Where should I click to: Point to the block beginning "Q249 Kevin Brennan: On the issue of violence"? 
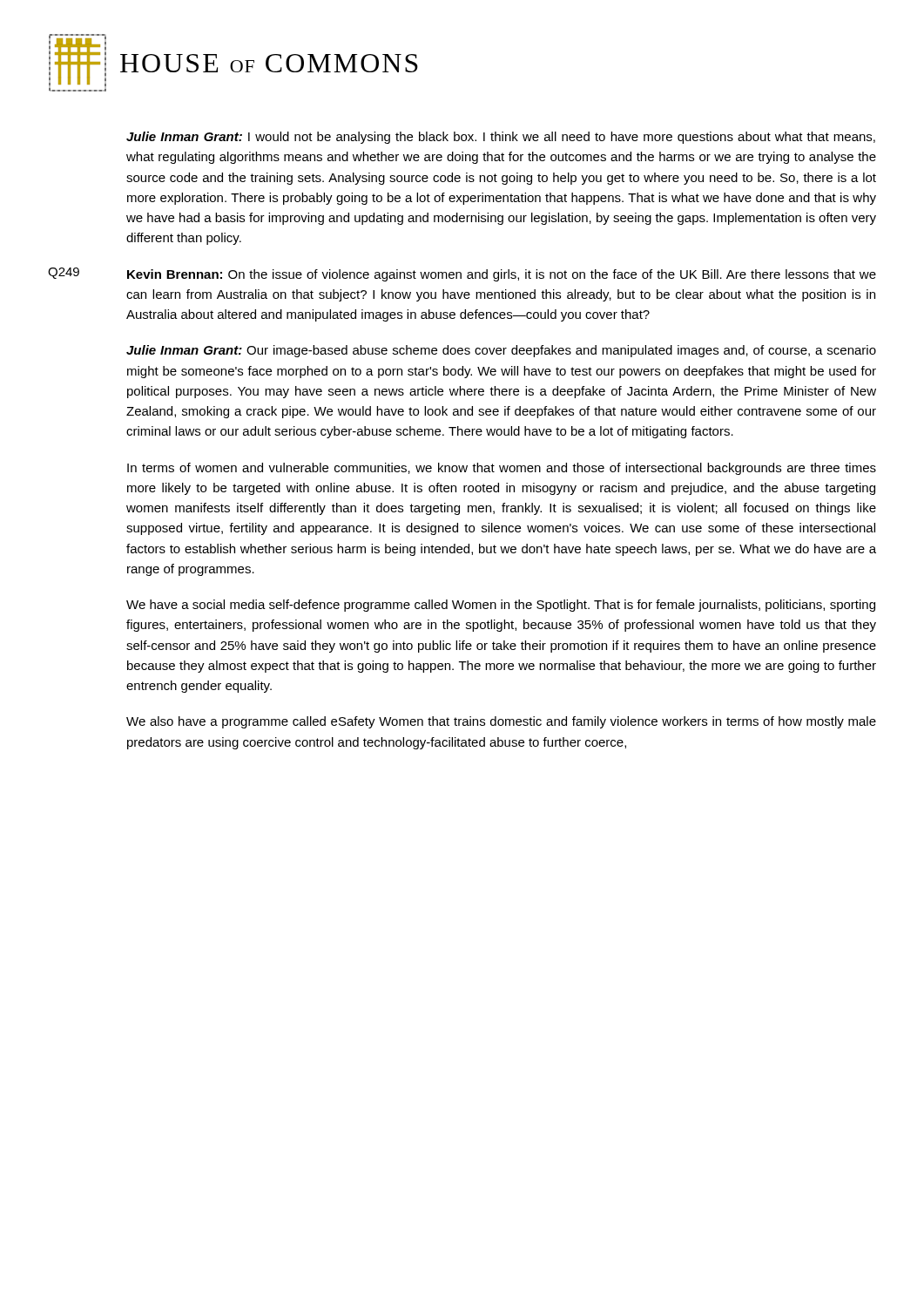(462, 294)
